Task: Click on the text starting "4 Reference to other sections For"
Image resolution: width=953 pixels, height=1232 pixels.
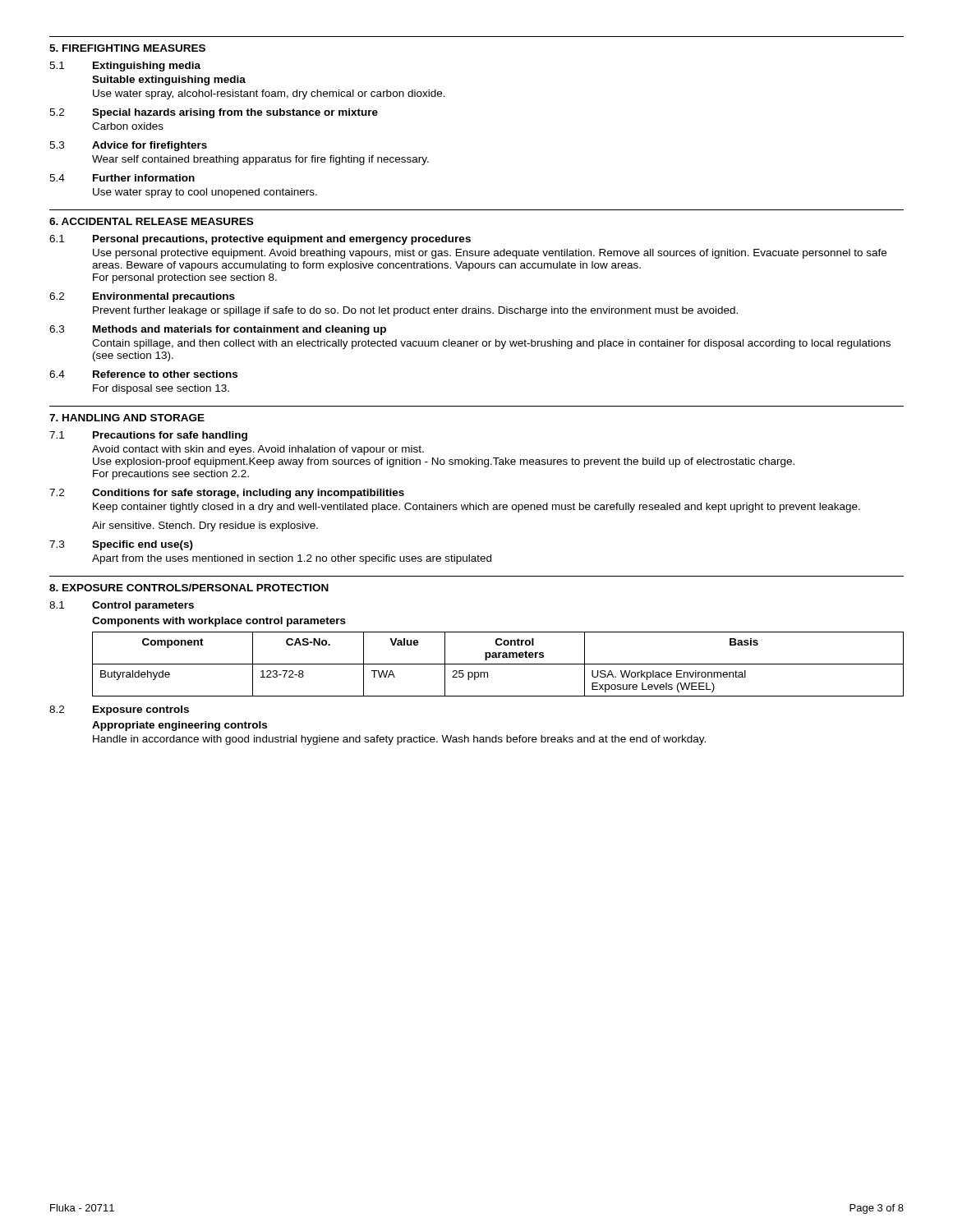Action: pyautogui.click(x=143, y=374)
